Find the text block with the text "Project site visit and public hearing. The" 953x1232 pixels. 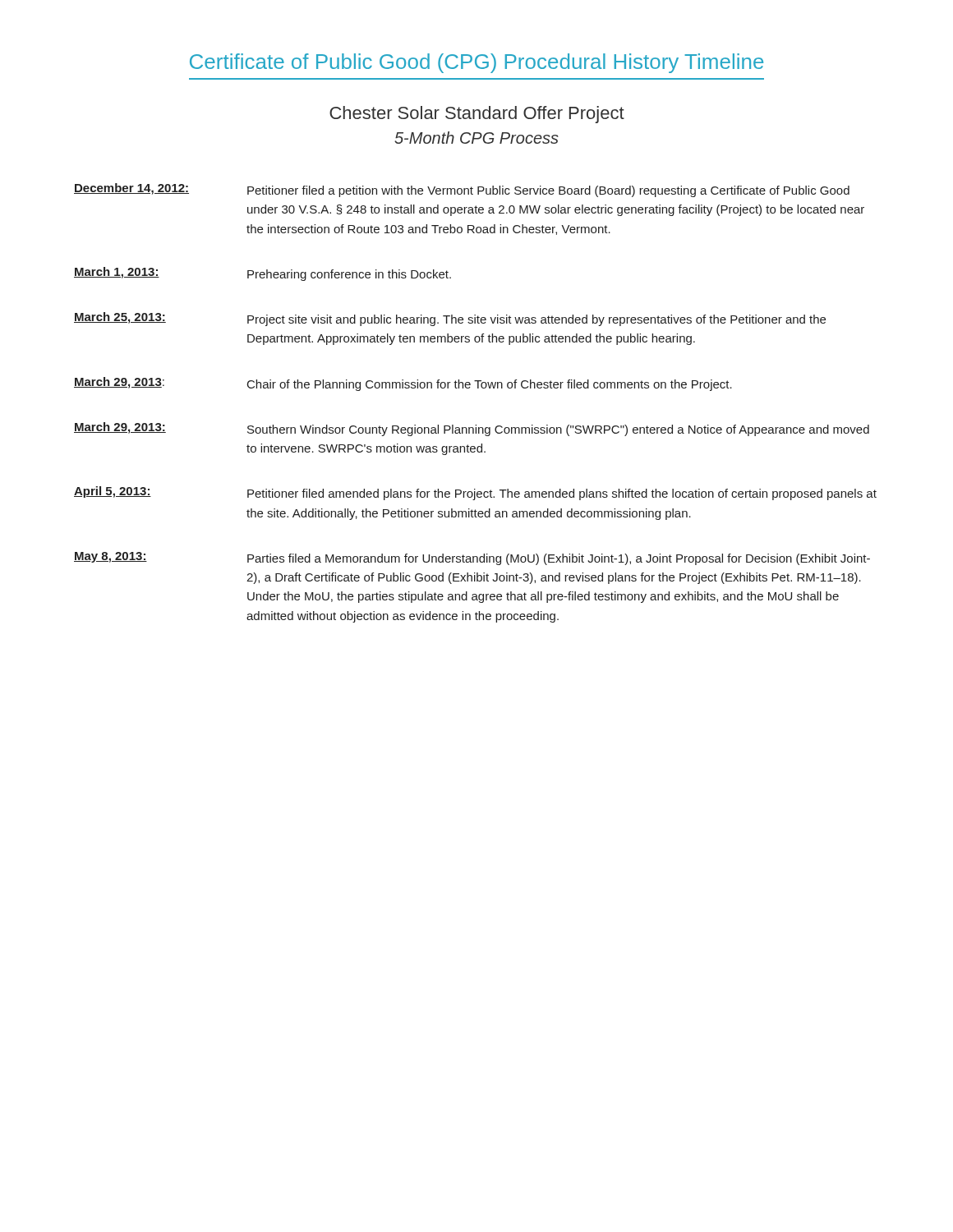click(x=536, y=329)
